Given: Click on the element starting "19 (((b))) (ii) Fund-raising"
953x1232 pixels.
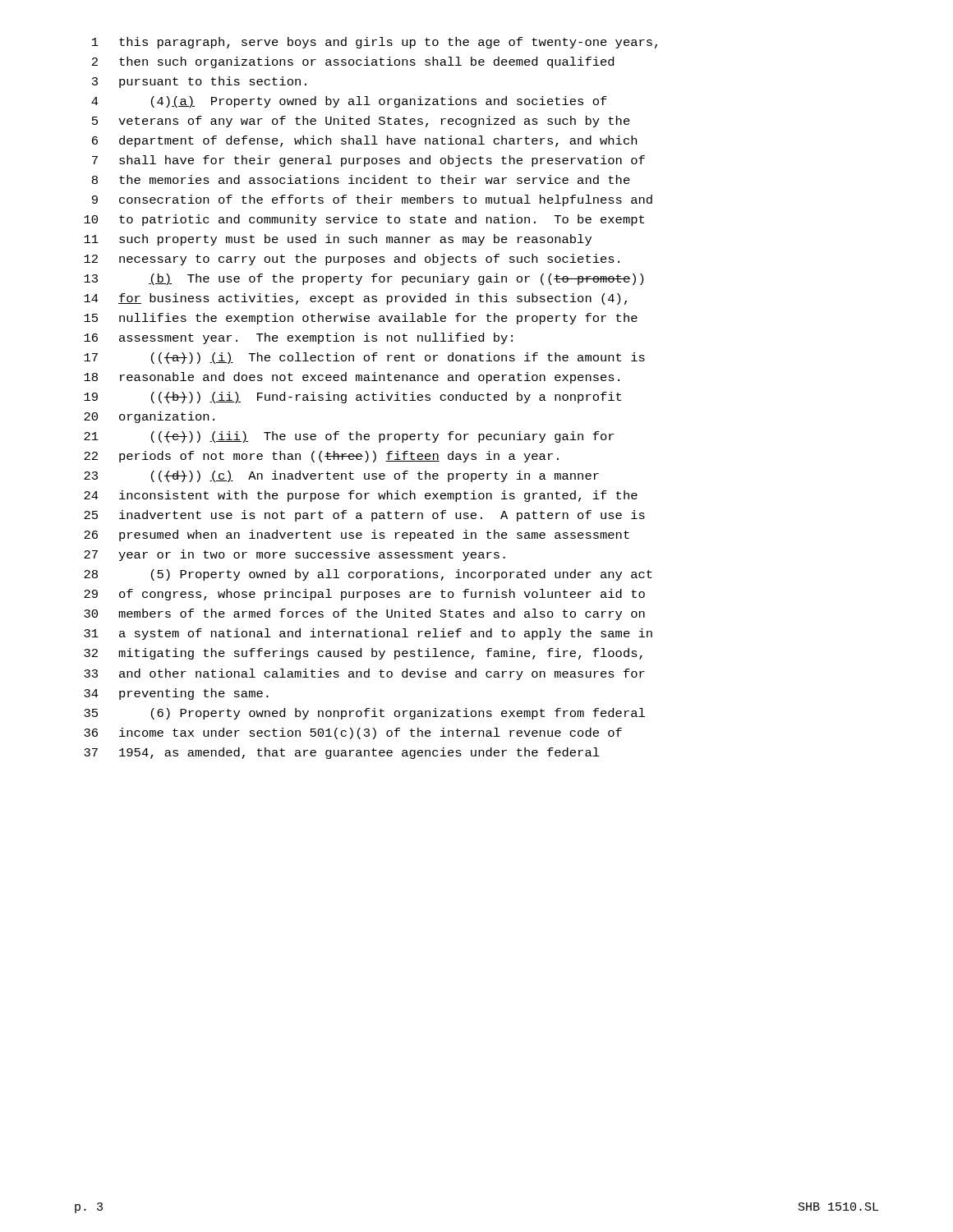Looking at the screenshot, I should click(x=476, y=408).
